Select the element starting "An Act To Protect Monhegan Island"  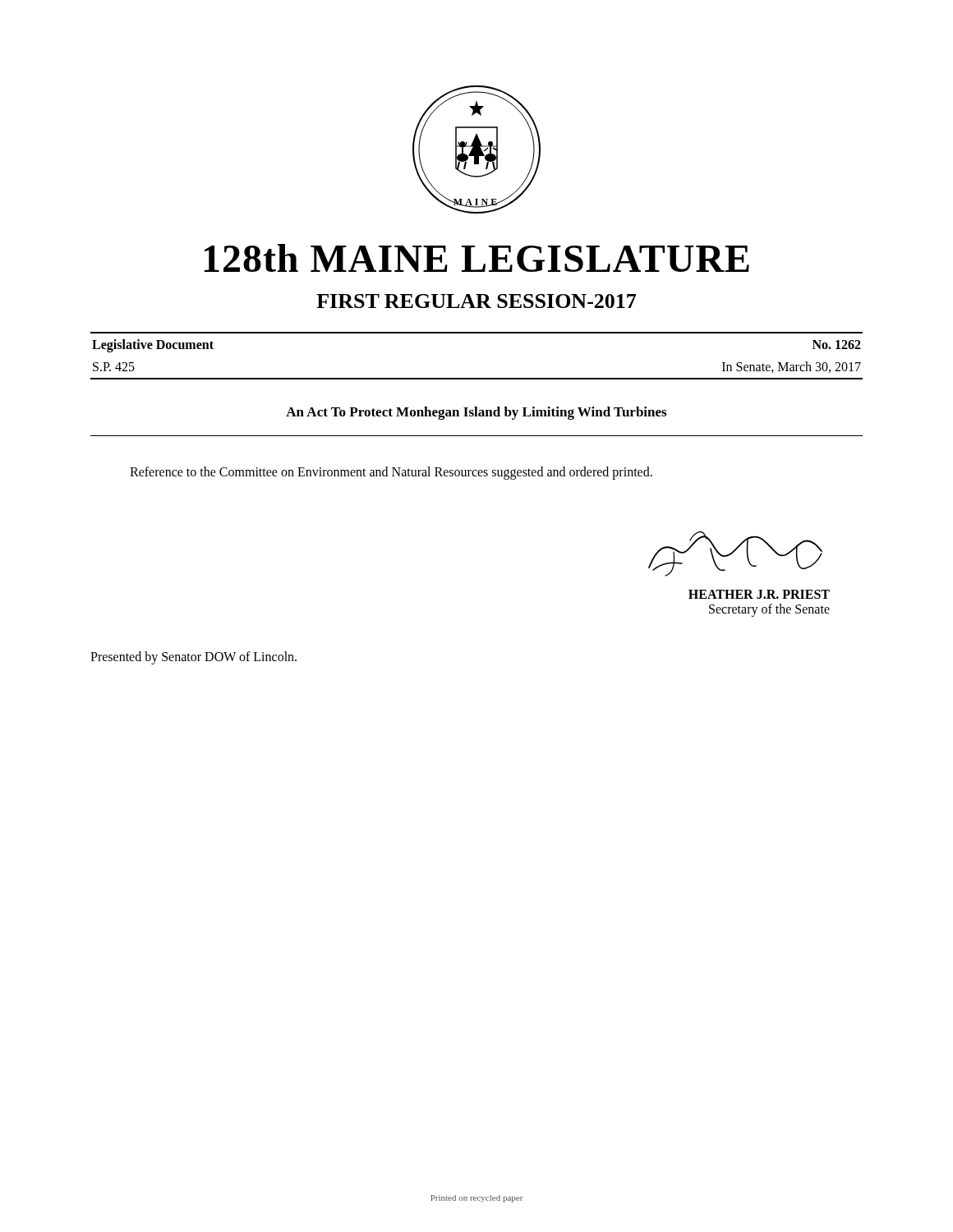coord(476,412)
